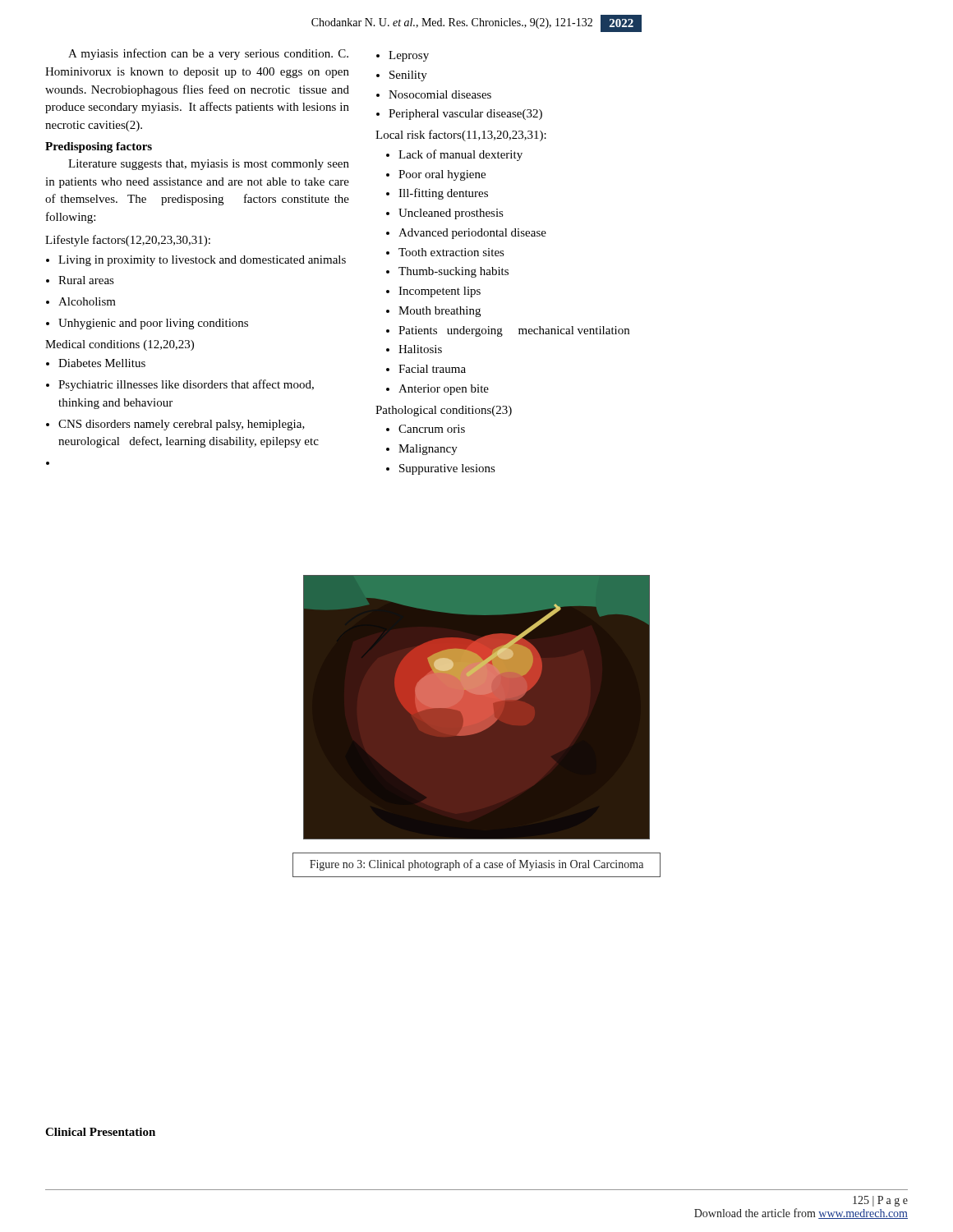Select the list item that reads "Lack of manual dexterity Poor oral"

tap(460, 155)
